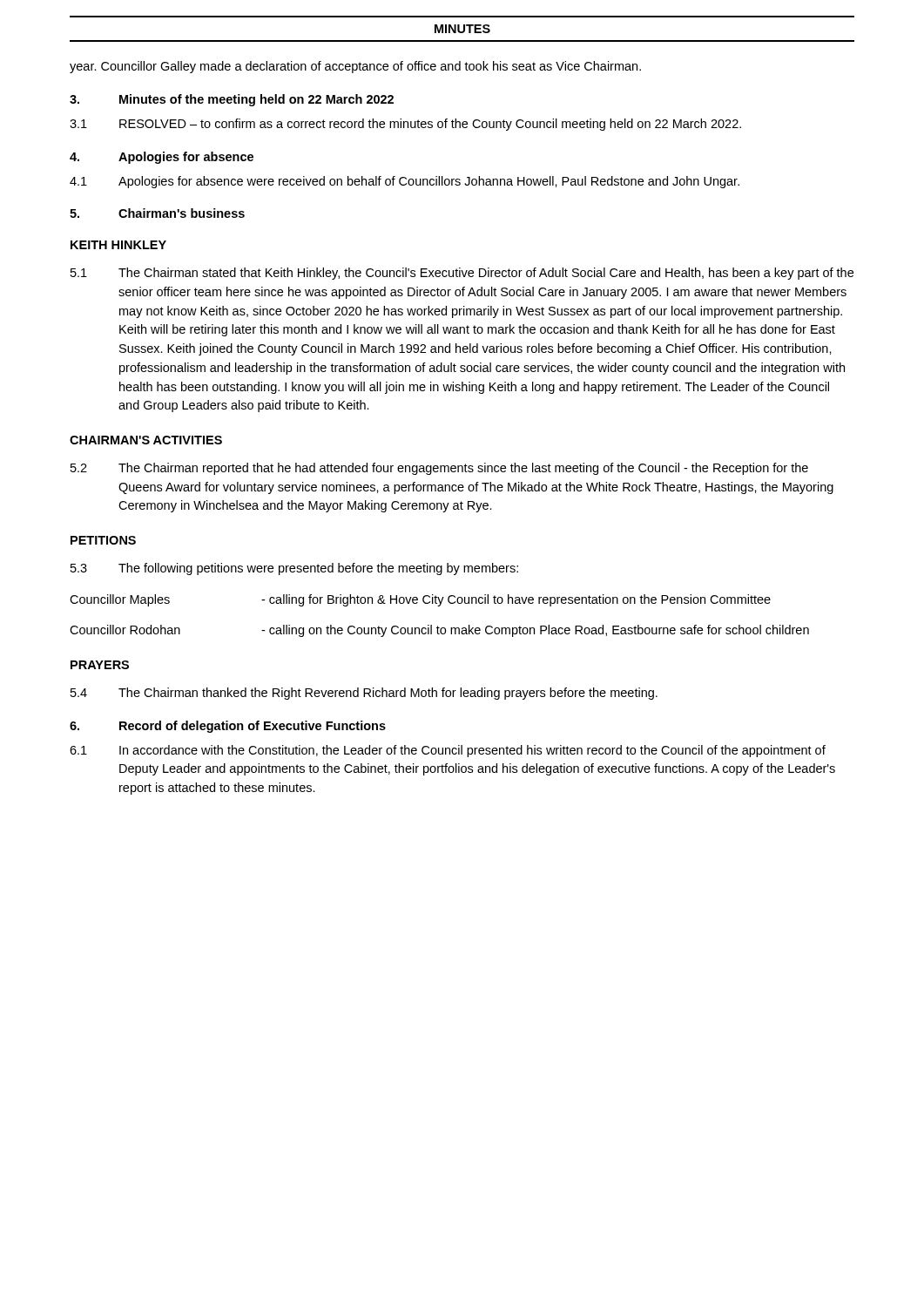This screenshot has width=924, height=1307.
Task: Locate the region starting "3. Minutes of"
Action: click(232, 100)
